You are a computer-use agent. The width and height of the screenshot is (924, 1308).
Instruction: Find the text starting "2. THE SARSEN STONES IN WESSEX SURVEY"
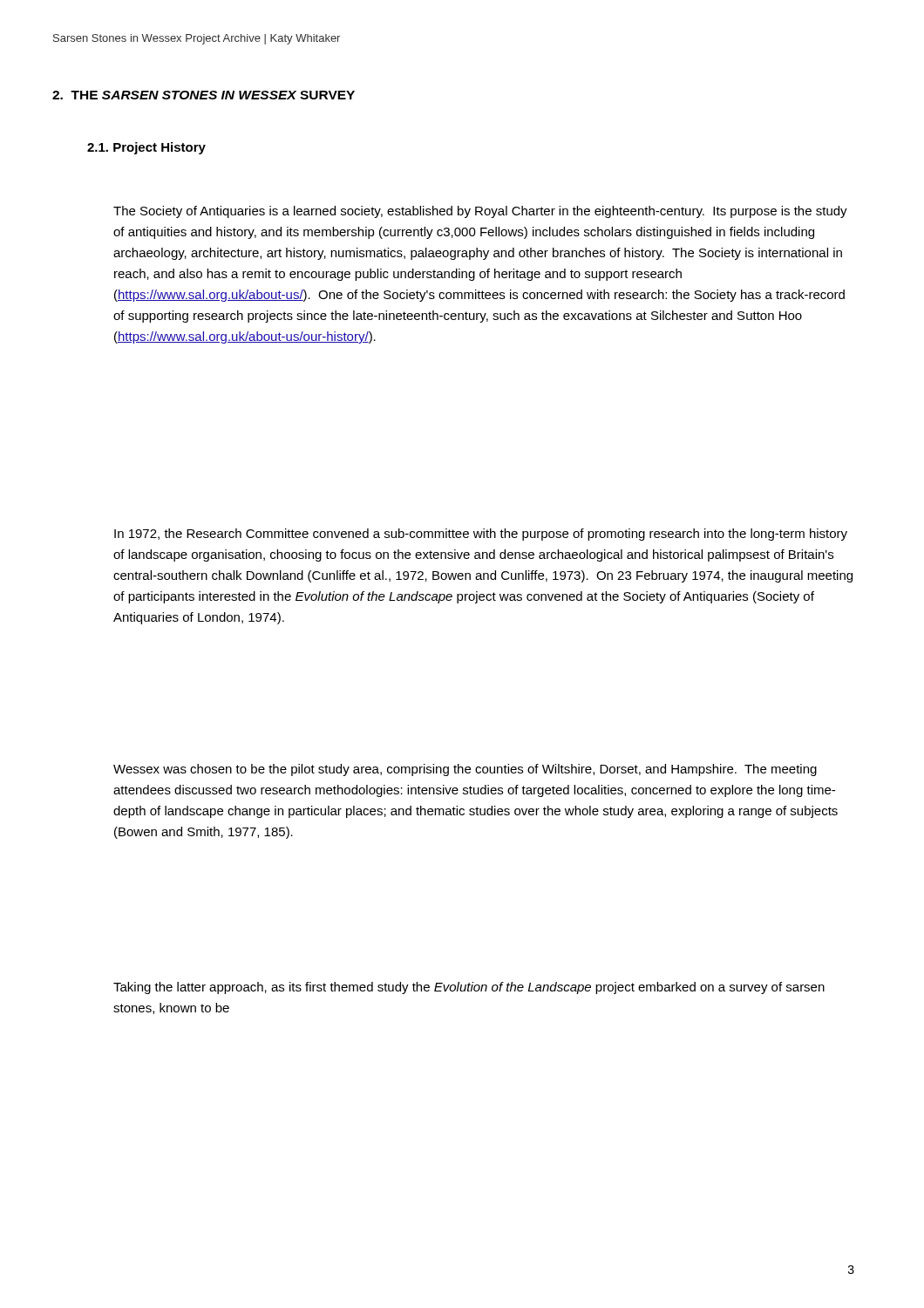(x=204, y=95)
